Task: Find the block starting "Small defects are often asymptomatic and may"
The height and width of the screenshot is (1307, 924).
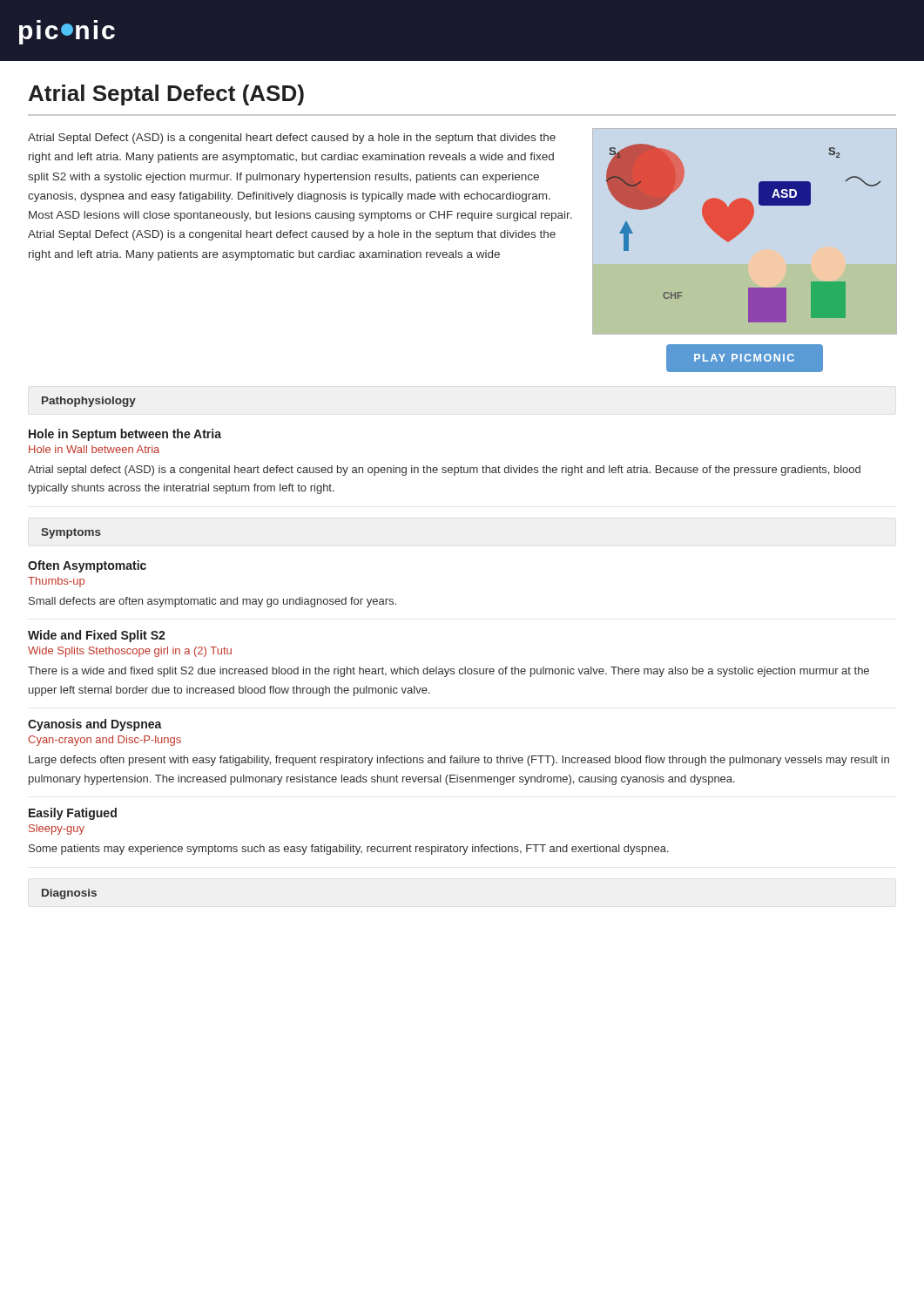Action: pos(213,601)
